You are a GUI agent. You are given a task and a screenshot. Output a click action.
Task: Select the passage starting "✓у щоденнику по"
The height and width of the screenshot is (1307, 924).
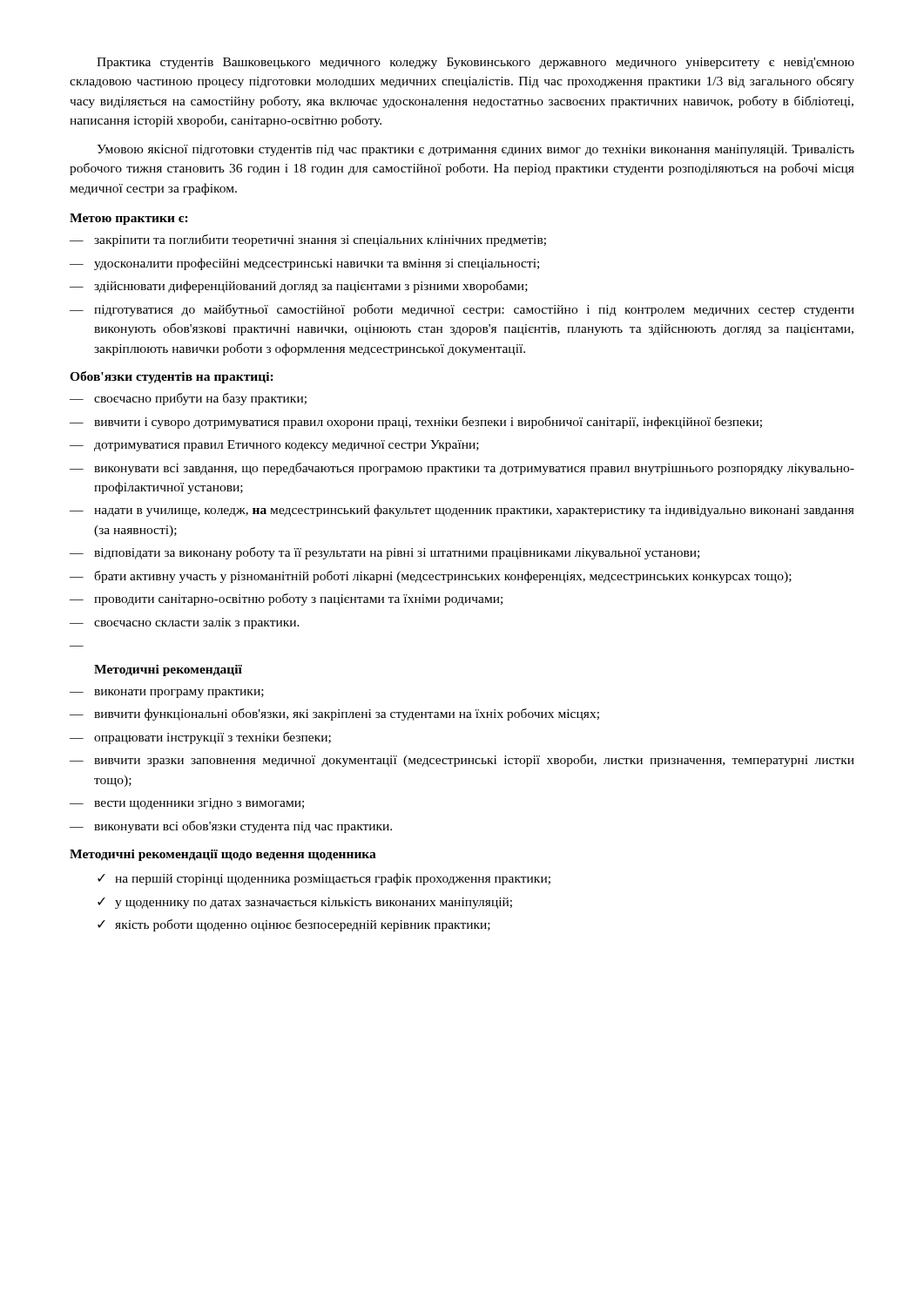coord(462,902)
